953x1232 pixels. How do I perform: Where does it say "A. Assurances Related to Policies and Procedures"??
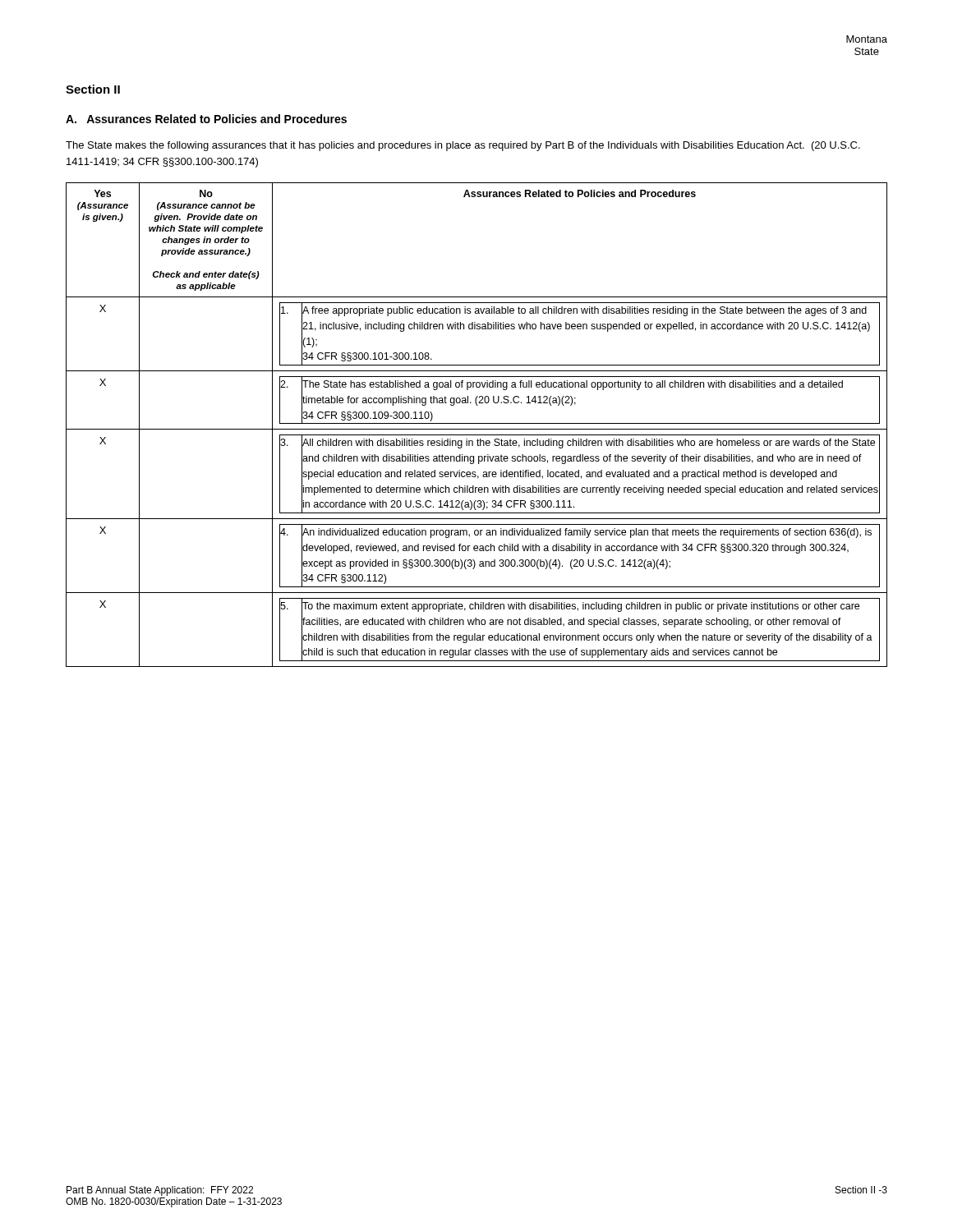point(206,119)
